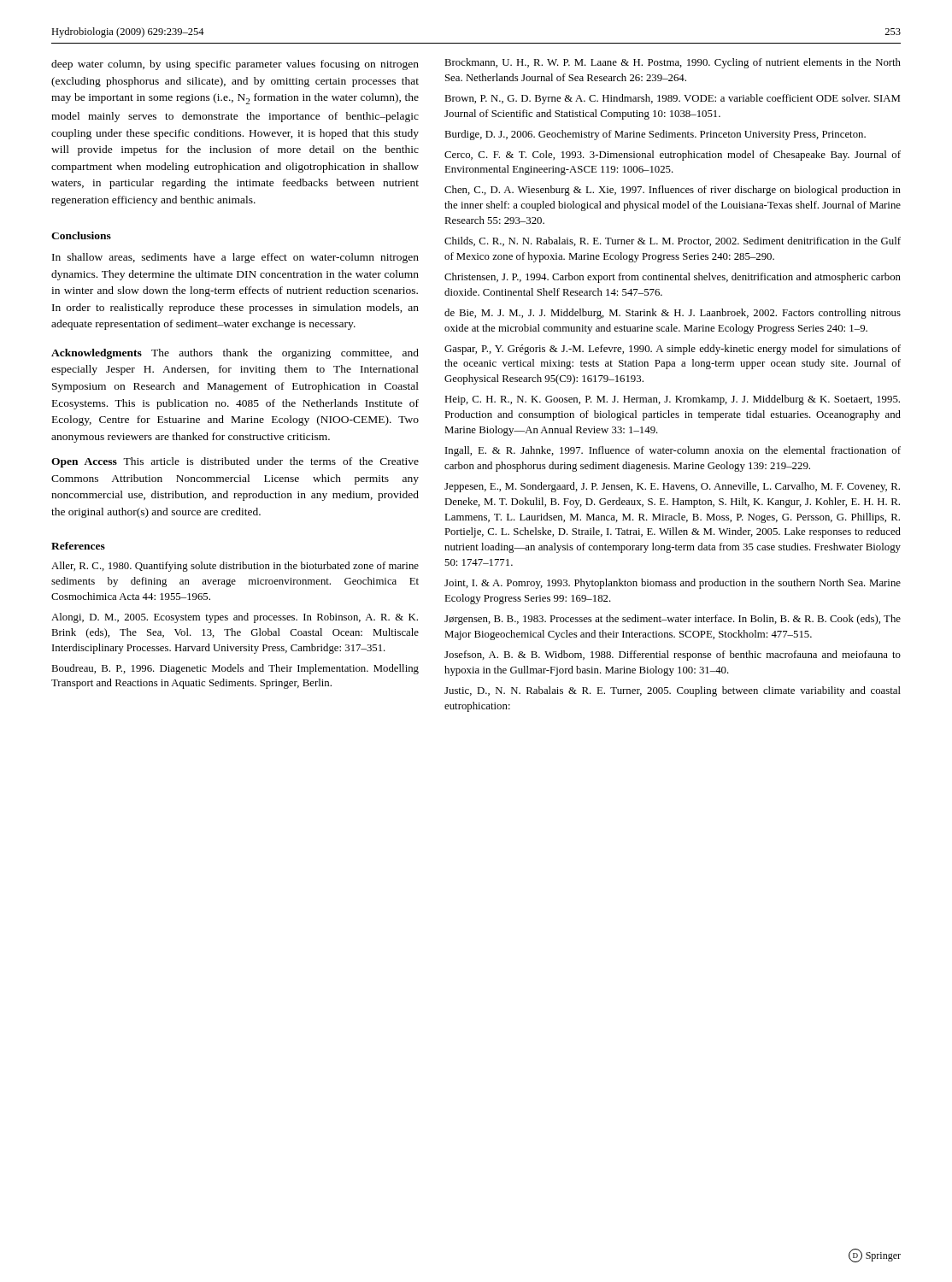Locate the element starting "Ingall, E. & R. Jahnke,"
The height and width of the screenshot is (1282, 952).
[673, 458]
